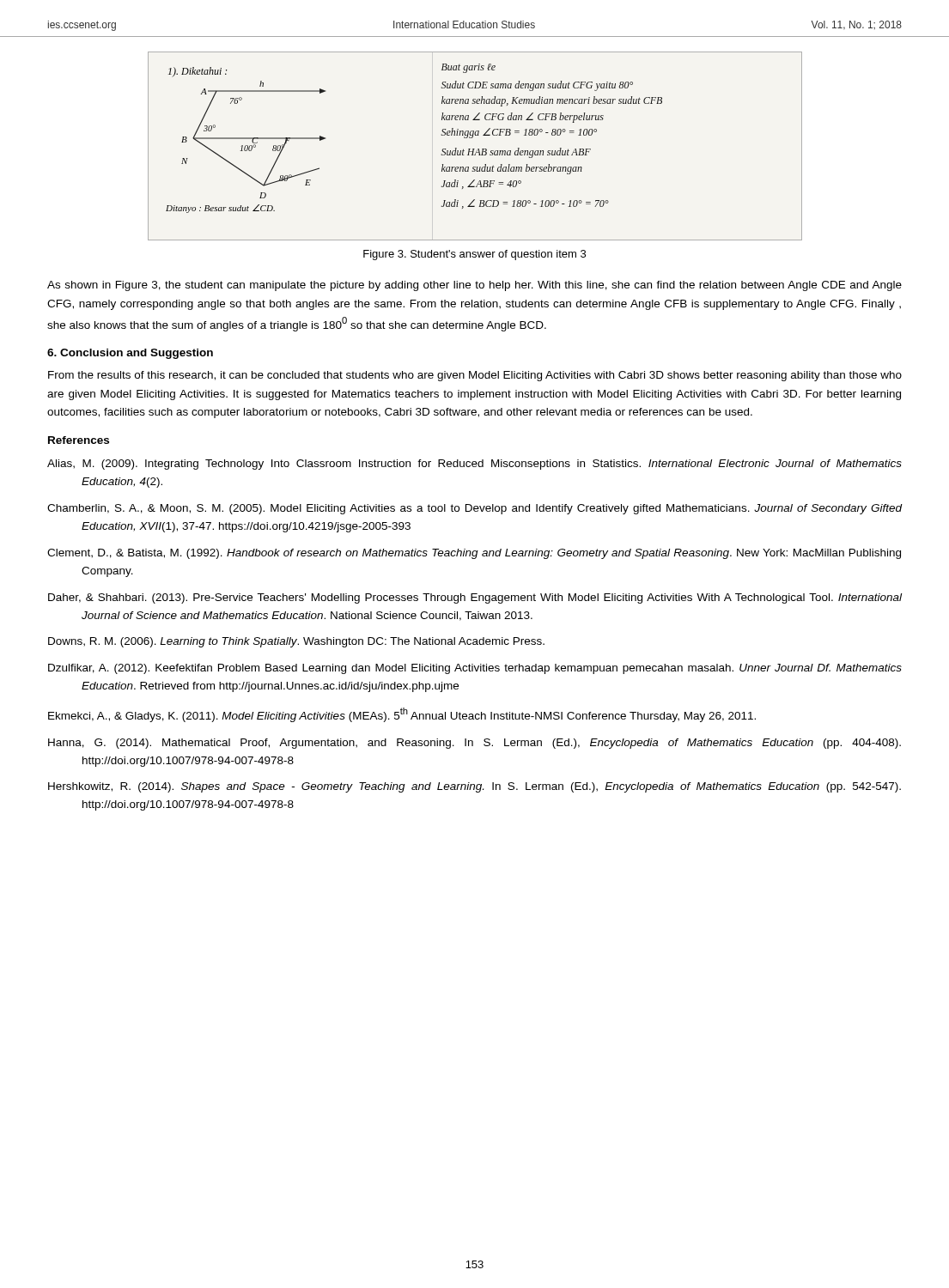Click on the list item that says "Hanna, G. (2014). Mathematical Proof, Argumentation, and Reasoning."
Viewport: 949px width, 1288px height.
(x=474, y=751)
